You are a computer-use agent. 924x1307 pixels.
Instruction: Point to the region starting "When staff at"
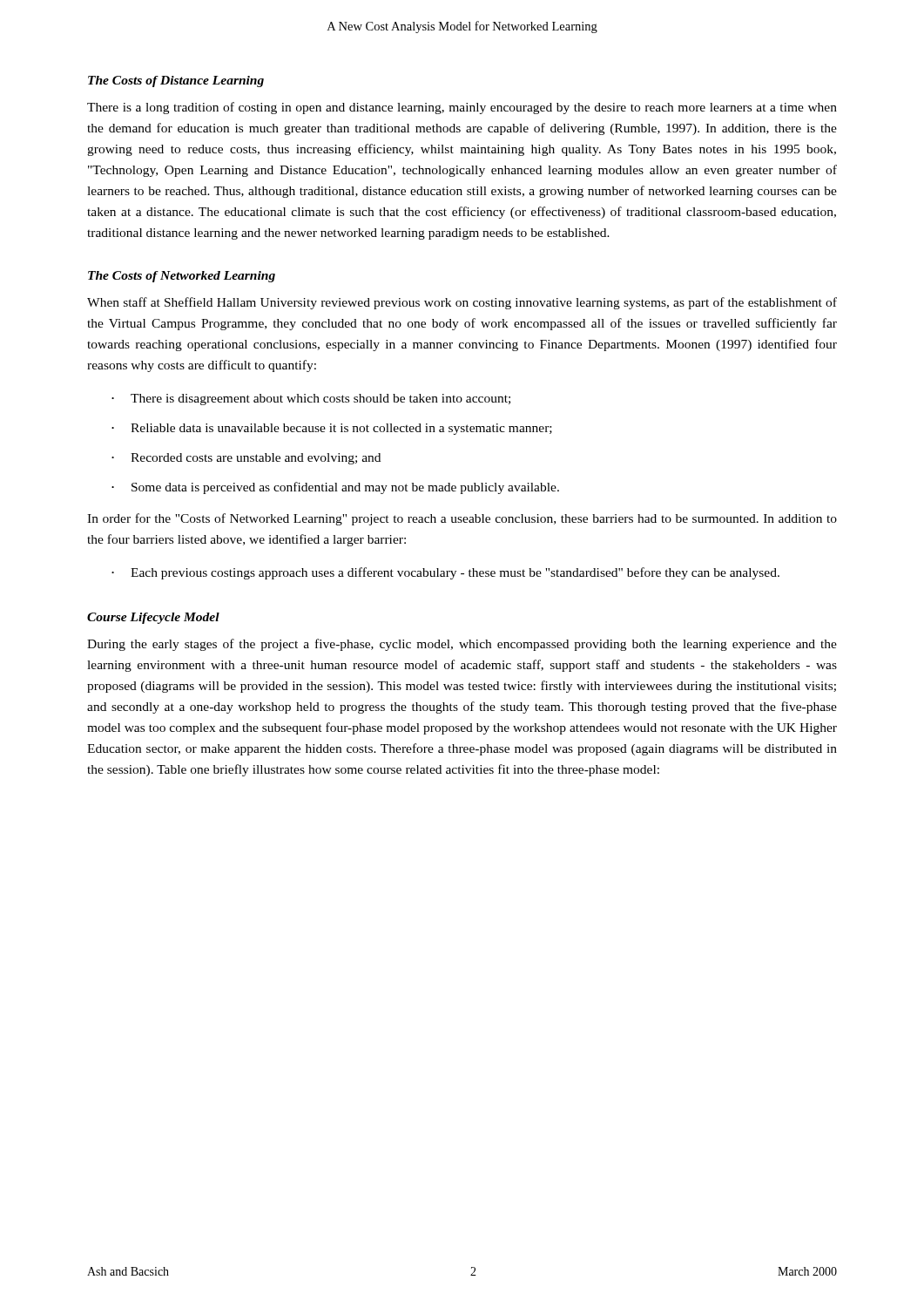tap(462, 333)
